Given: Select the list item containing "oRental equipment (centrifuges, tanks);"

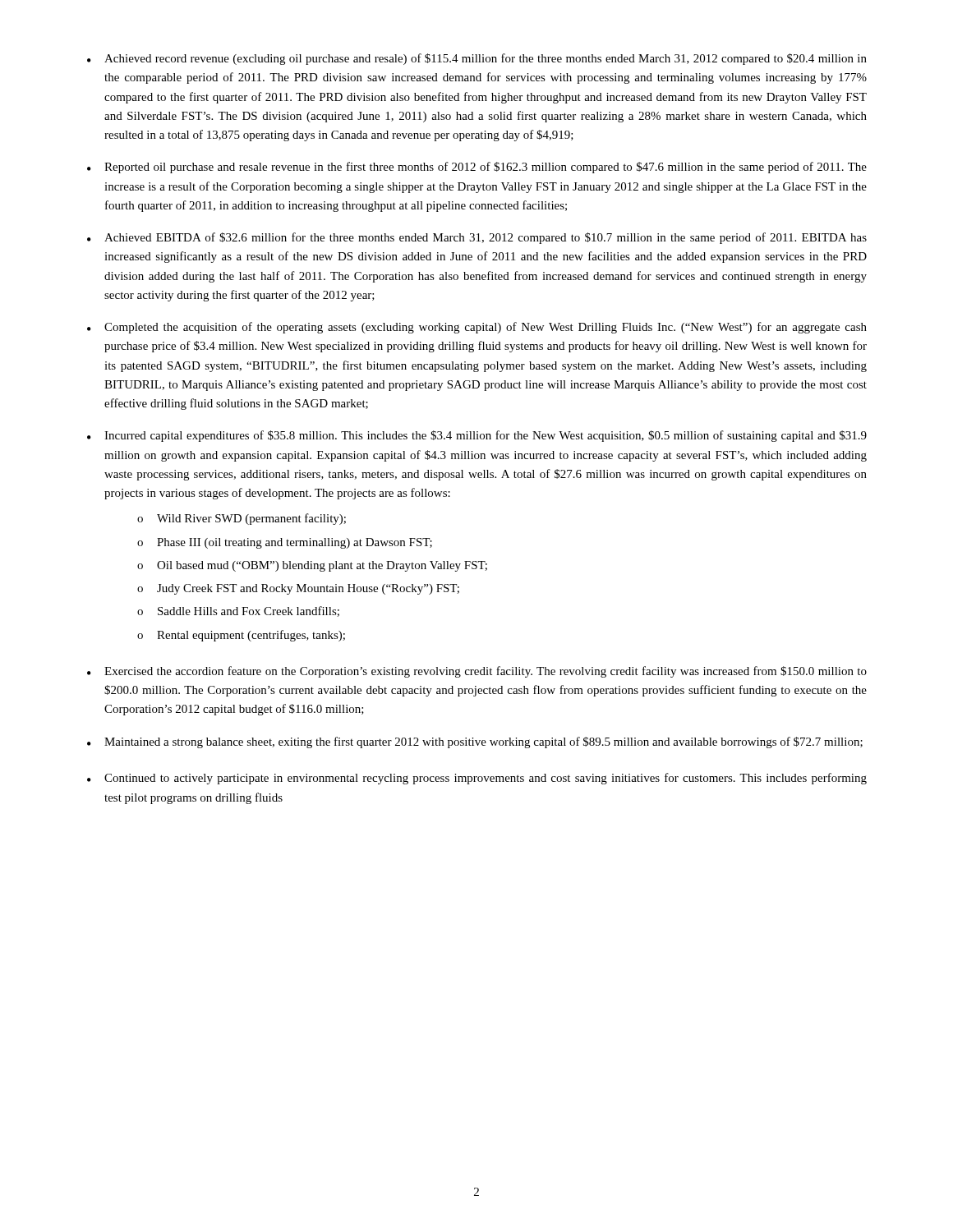Looking at the screenshot, I should click(242, 635).
